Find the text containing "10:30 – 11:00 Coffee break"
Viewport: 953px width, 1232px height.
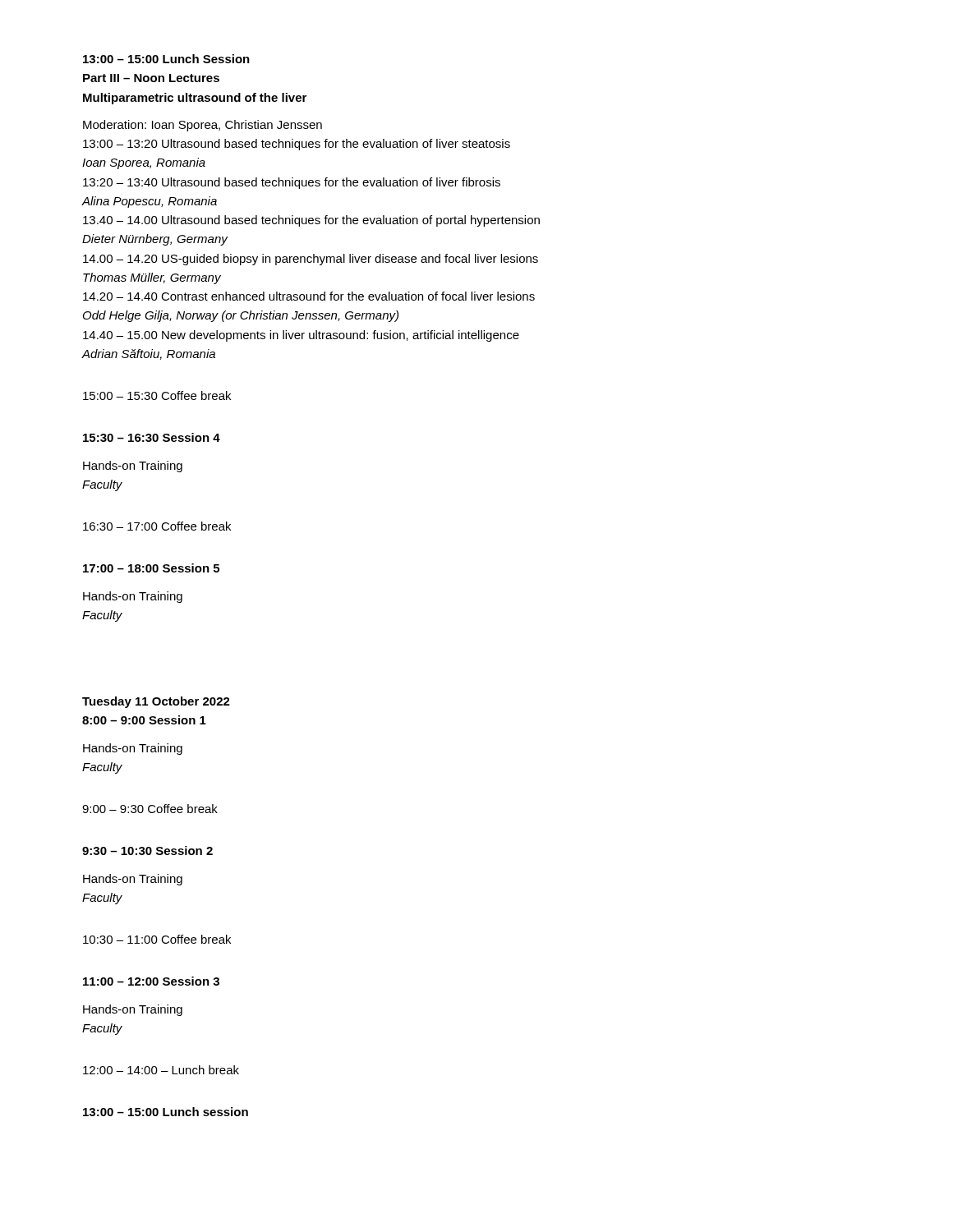157,939
